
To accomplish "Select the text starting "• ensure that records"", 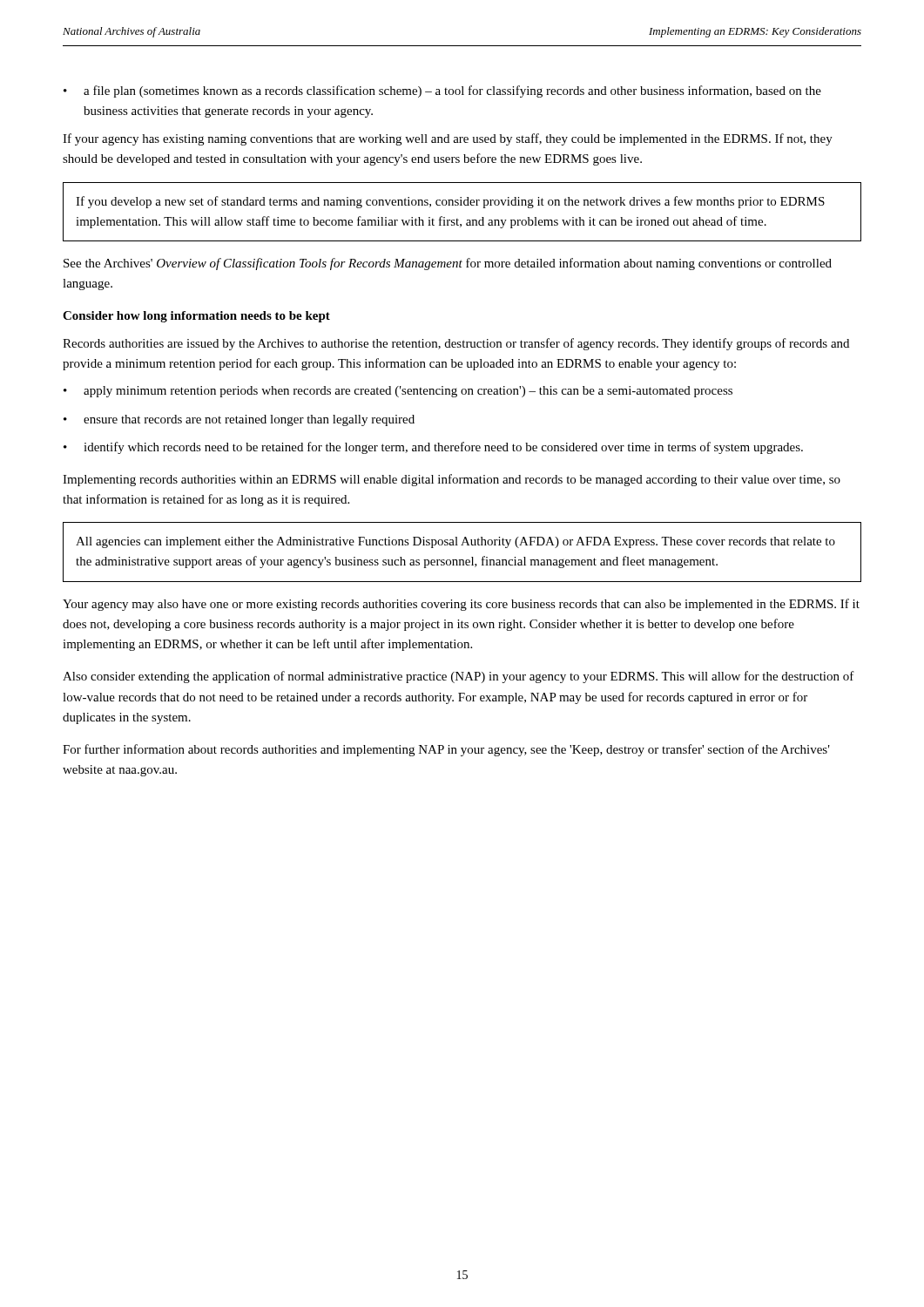I will point(239,420).
